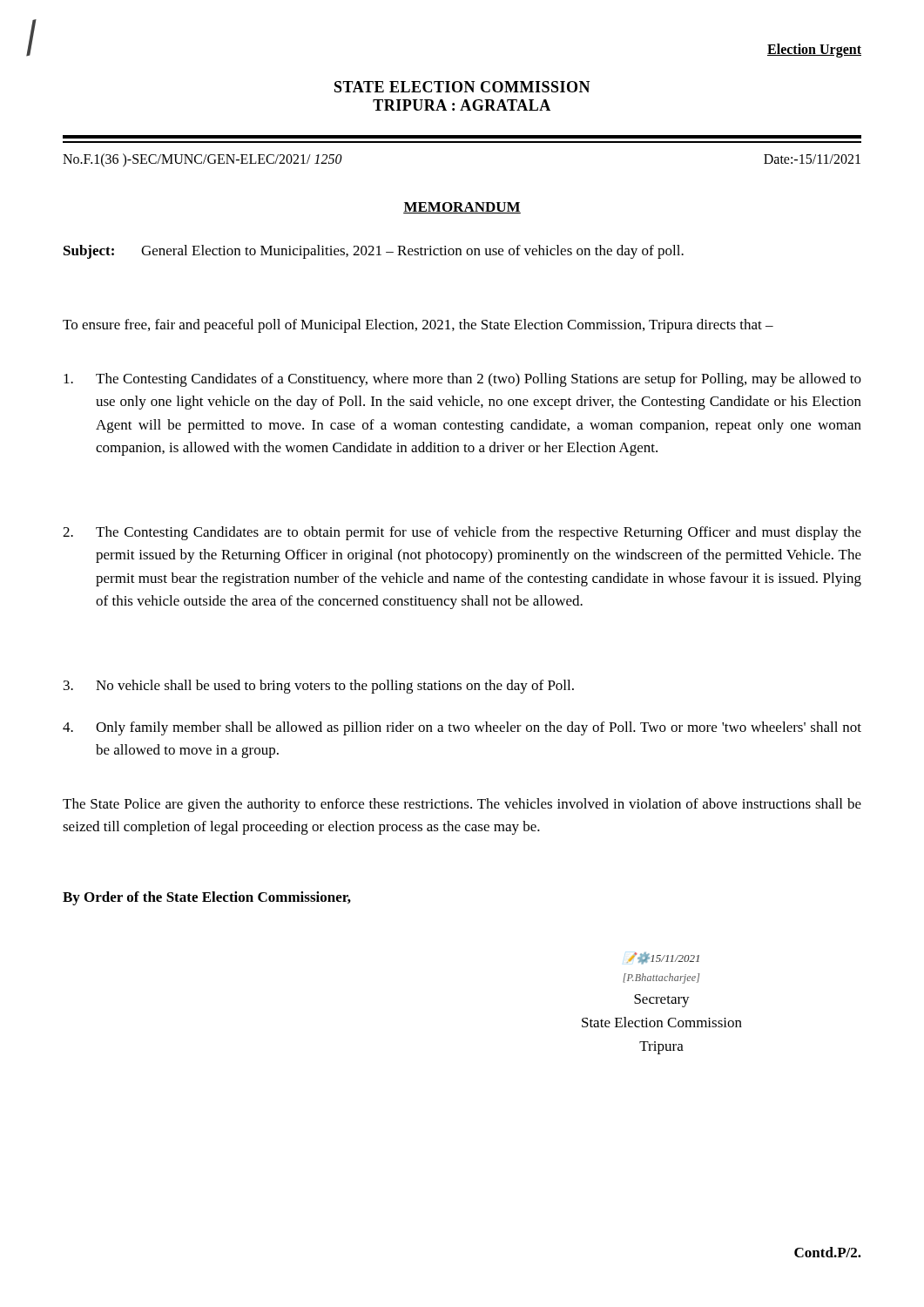The width and height of the screenshot is (924, 1307).
Task: Point to the region starting "4. Only family member shall be allowed as"
Action: pyautogui.click(x=462, y=739)
